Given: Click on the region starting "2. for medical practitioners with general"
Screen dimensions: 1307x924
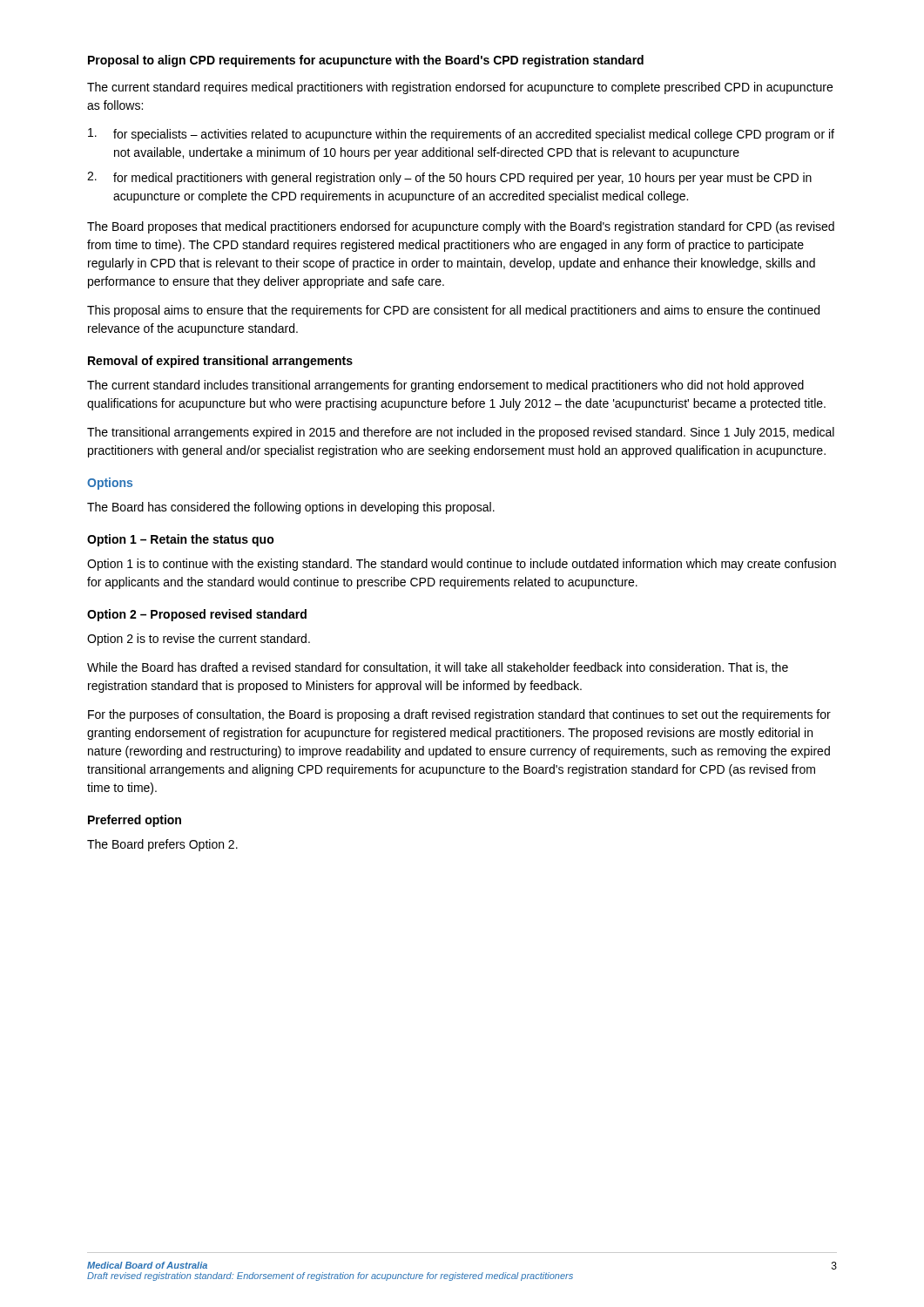Looking at the screenshot, I should point(462,187).
